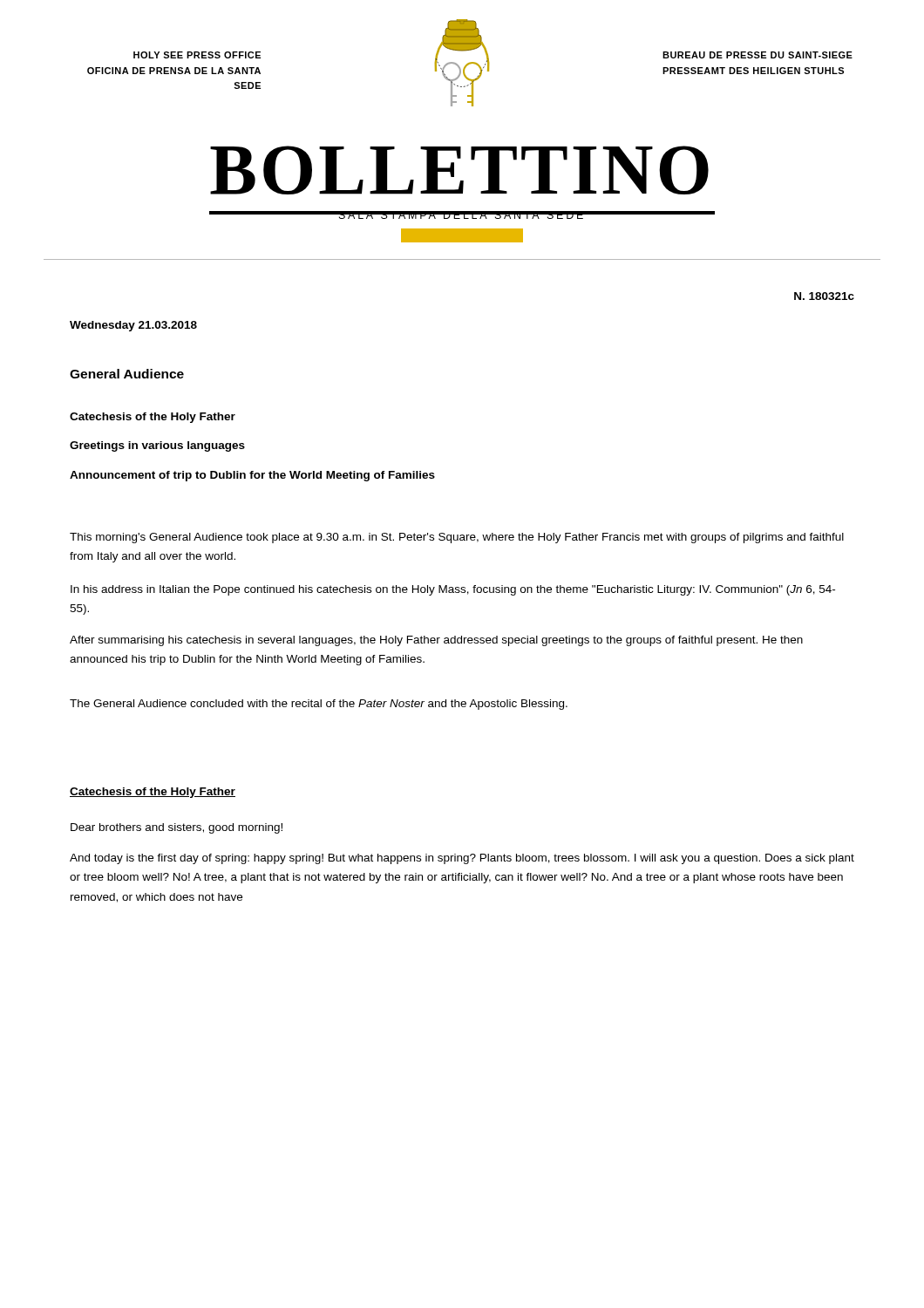Click on the text block that says "The General Audience concluded with the"
The width and height of the screenshot is (924, 1308).
319,703
